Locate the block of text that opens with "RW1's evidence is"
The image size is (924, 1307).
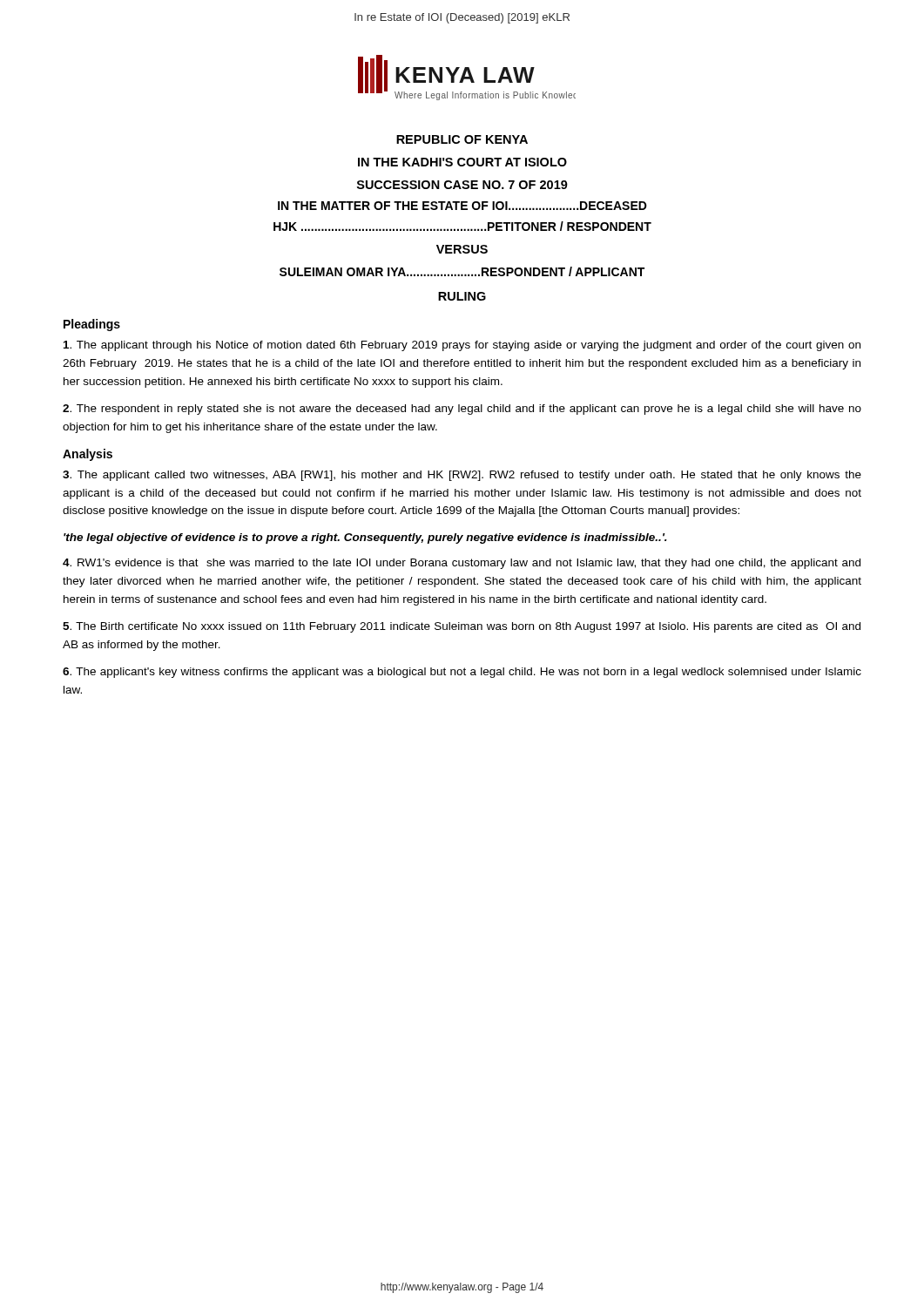[x=462, y=581]
